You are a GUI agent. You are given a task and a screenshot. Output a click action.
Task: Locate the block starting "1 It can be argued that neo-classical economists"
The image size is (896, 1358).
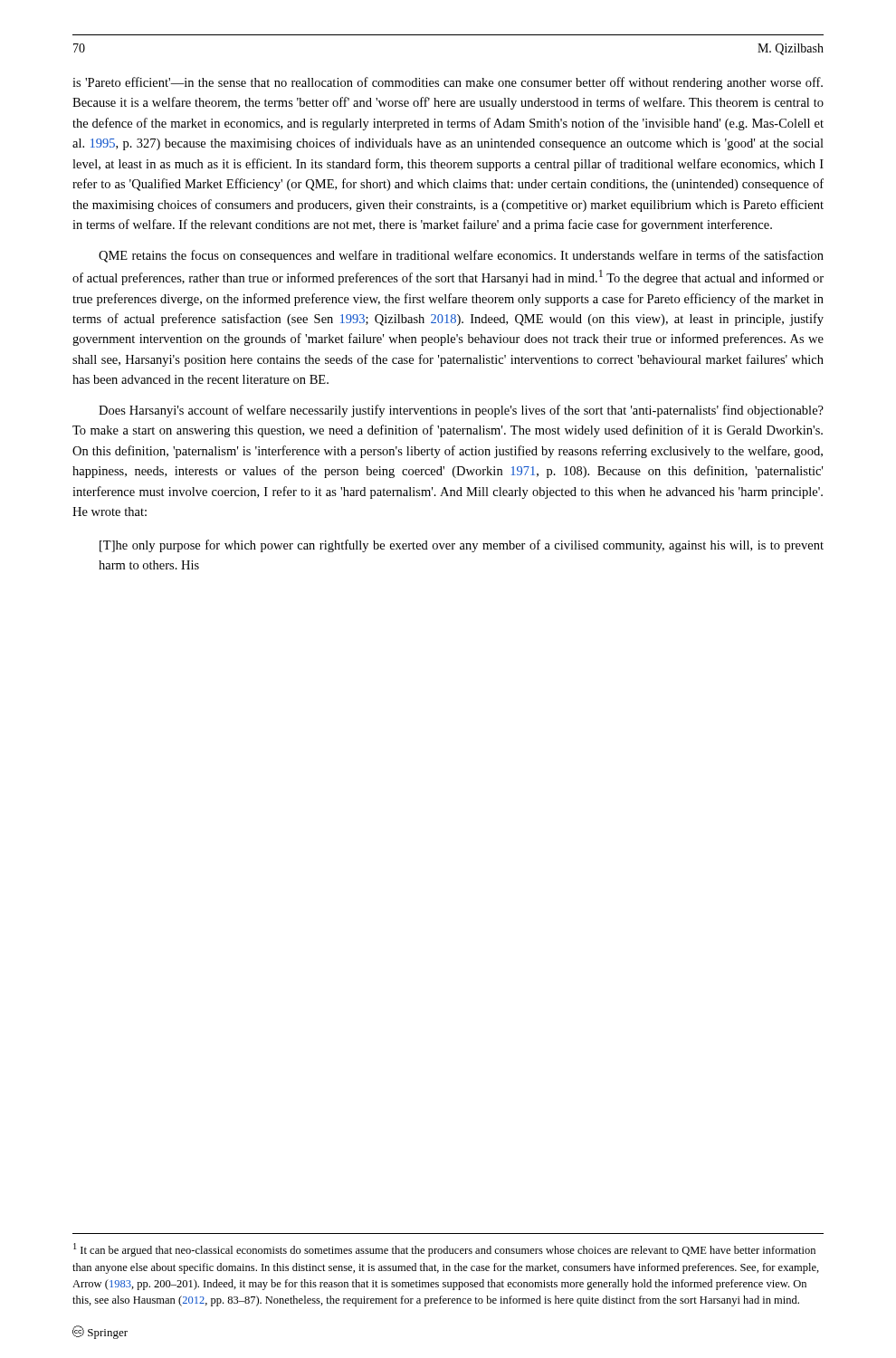click(448, 1274)
